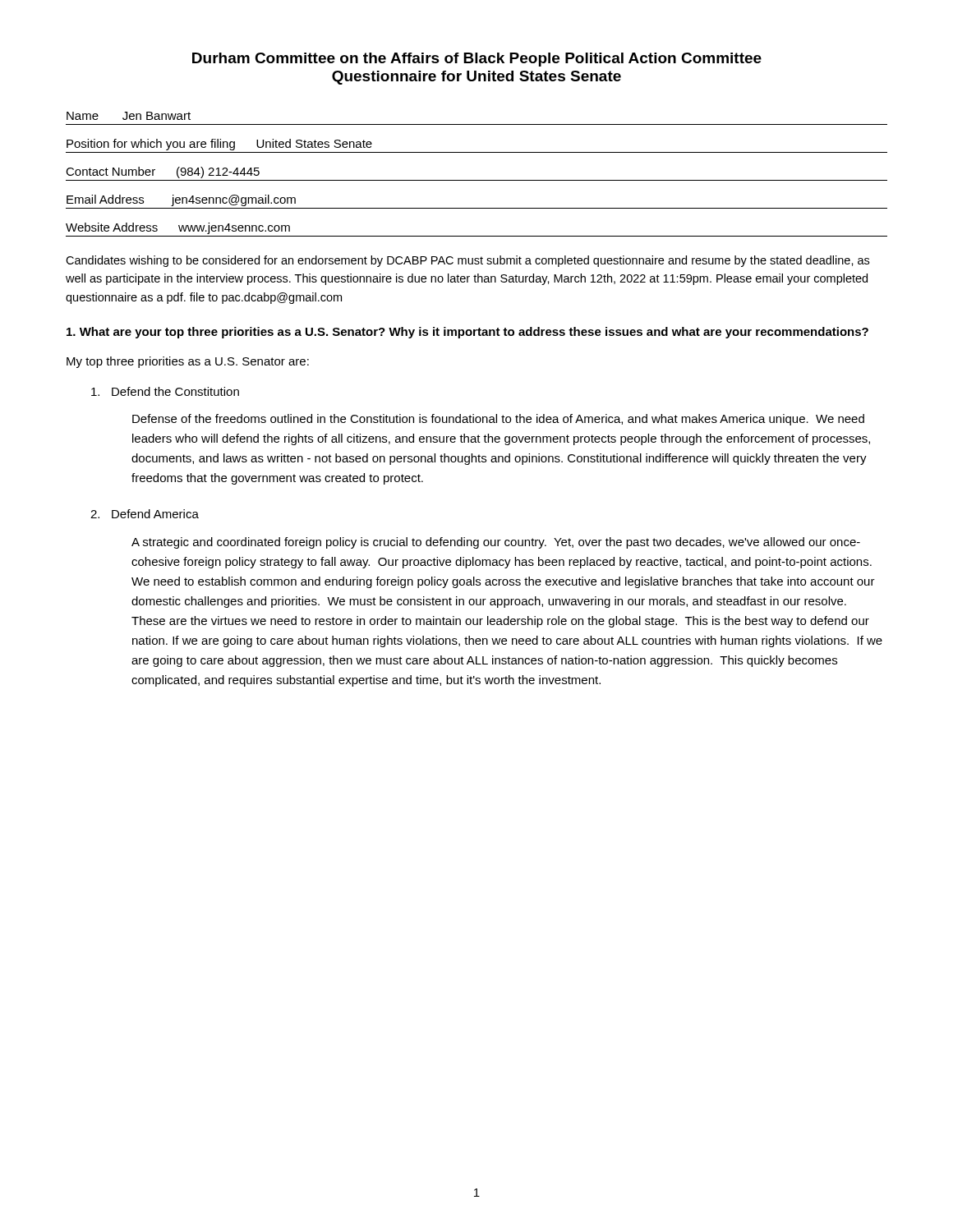Viewport: 953px width, 1232px height.
Task: Find a section header
Action: pyautogui.click(x=467, y=332)
